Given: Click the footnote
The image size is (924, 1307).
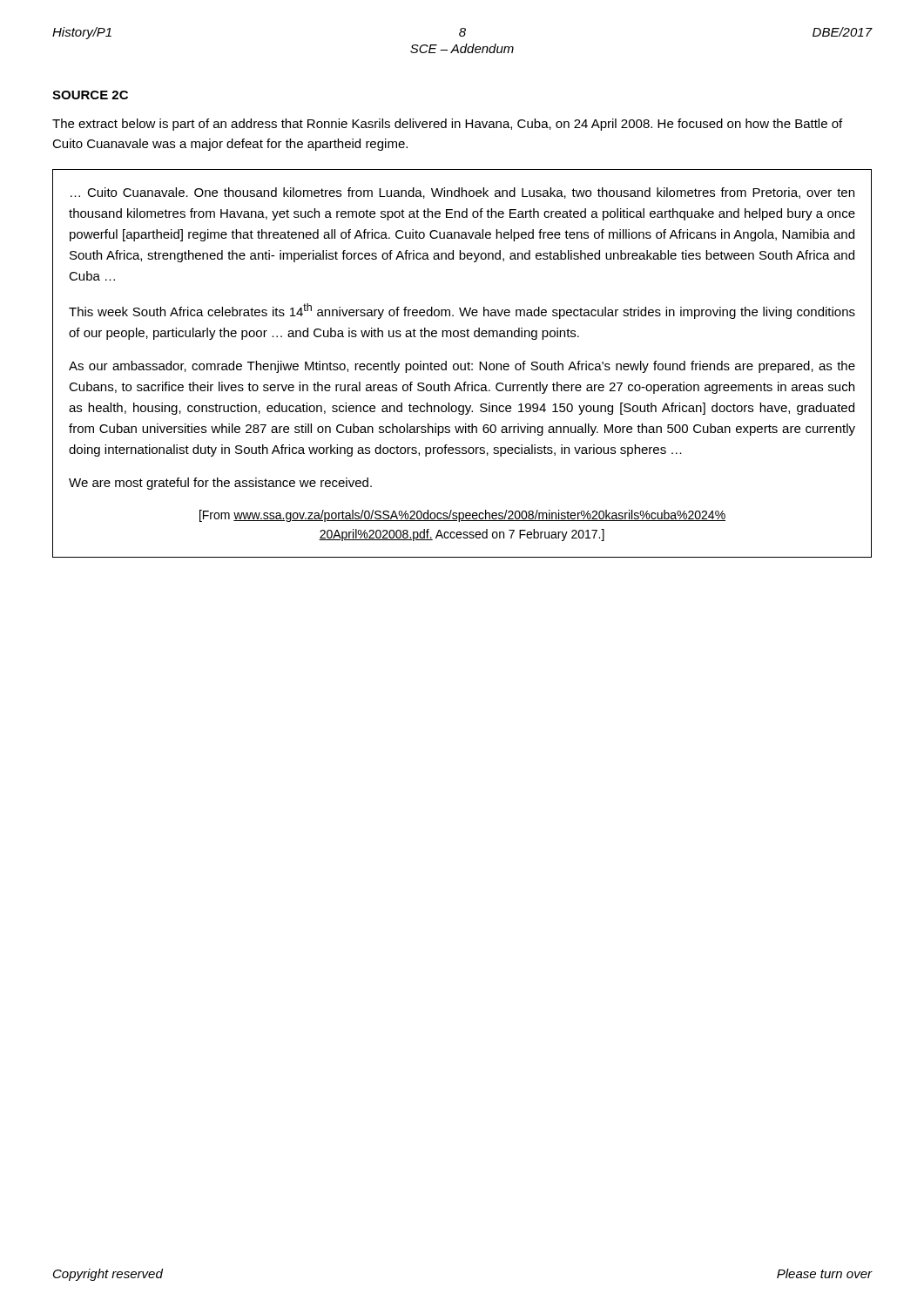Looking at the screenshot, I should click(462, 525).
